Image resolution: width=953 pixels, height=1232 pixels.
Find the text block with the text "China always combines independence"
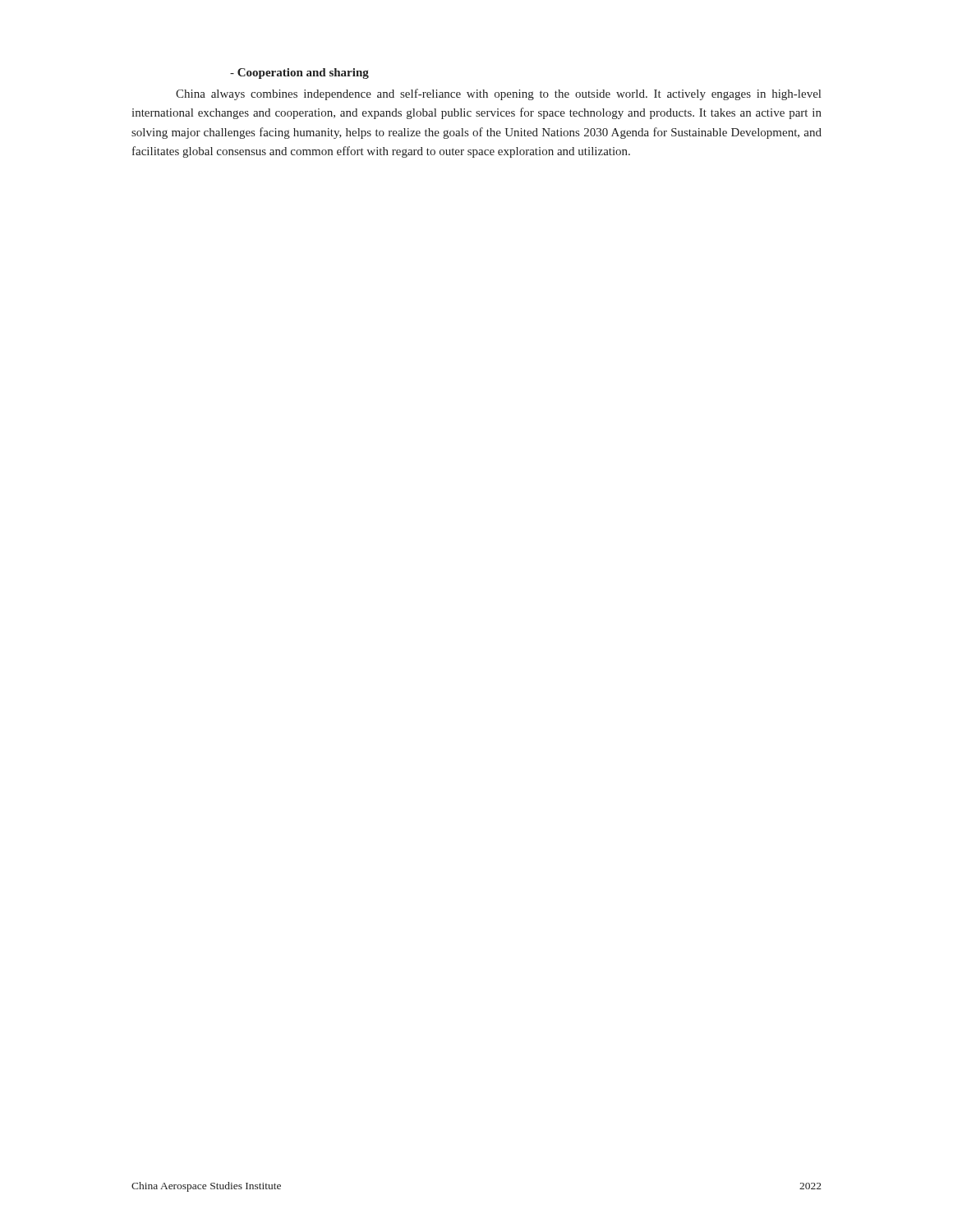(476, 122)
